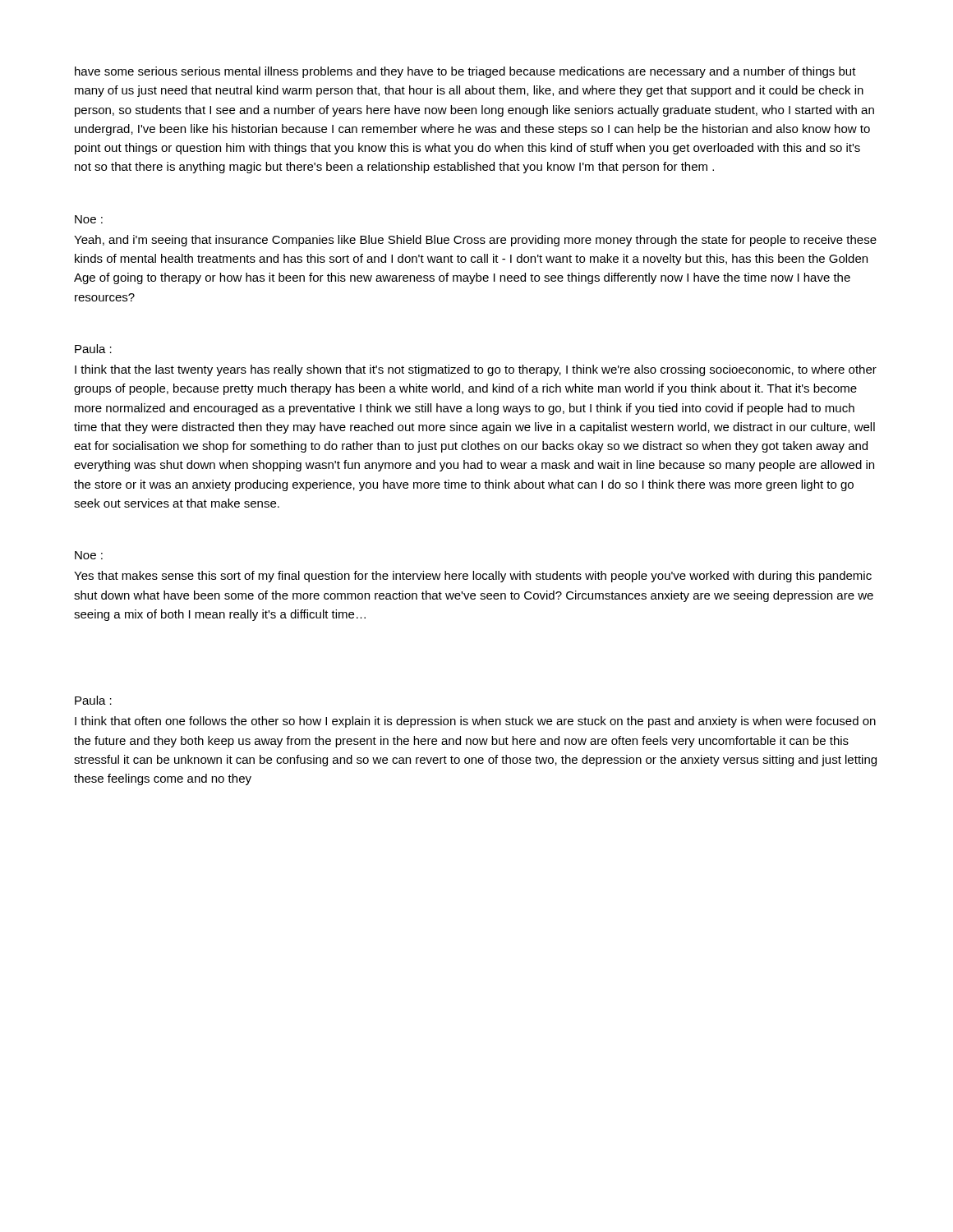
Task: Find the text block containing "Noe : Yes that makes sense"
Action: pos(476,584)
